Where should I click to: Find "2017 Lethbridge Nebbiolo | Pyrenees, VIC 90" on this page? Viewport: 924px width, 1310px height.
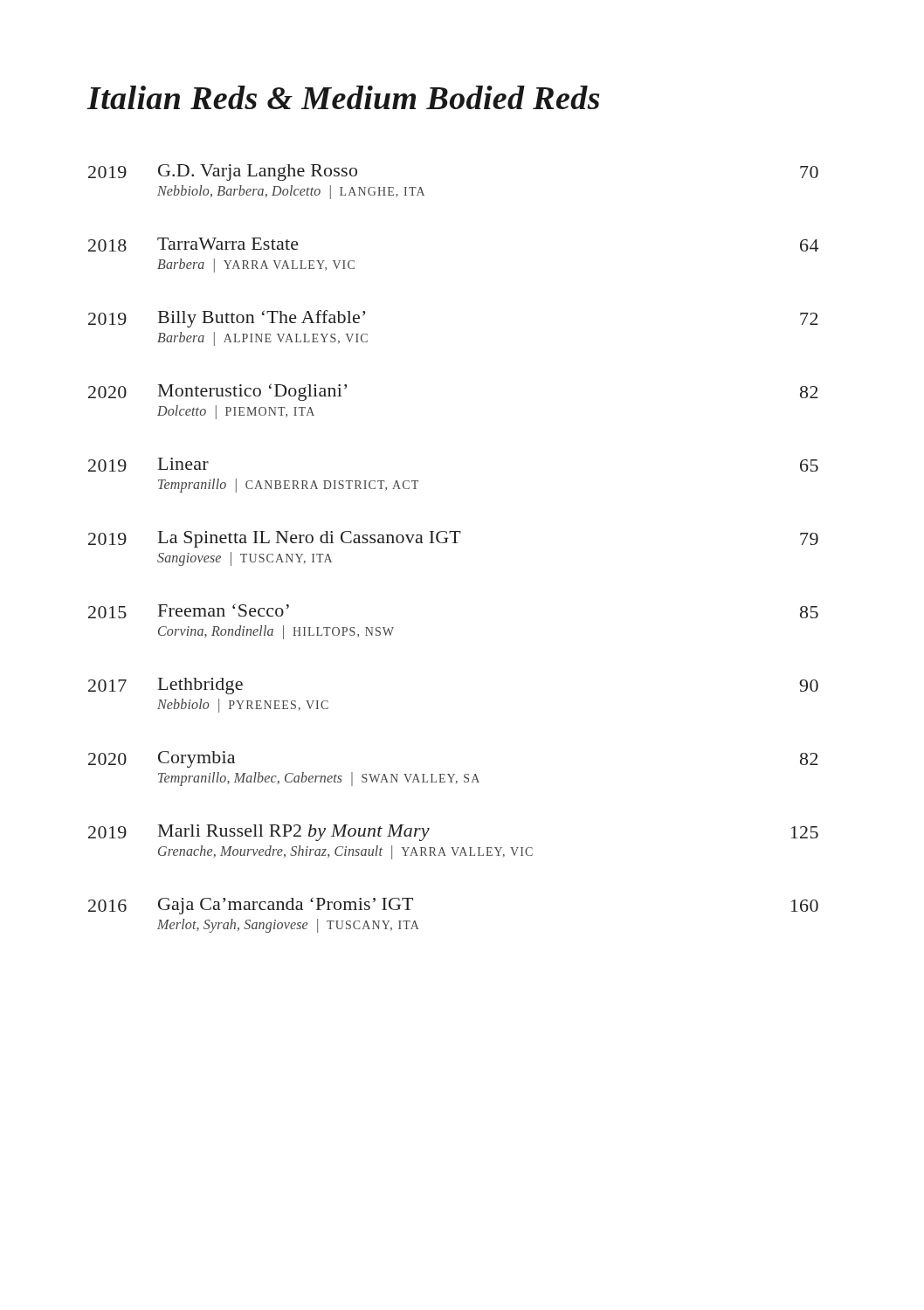[100, 686]
